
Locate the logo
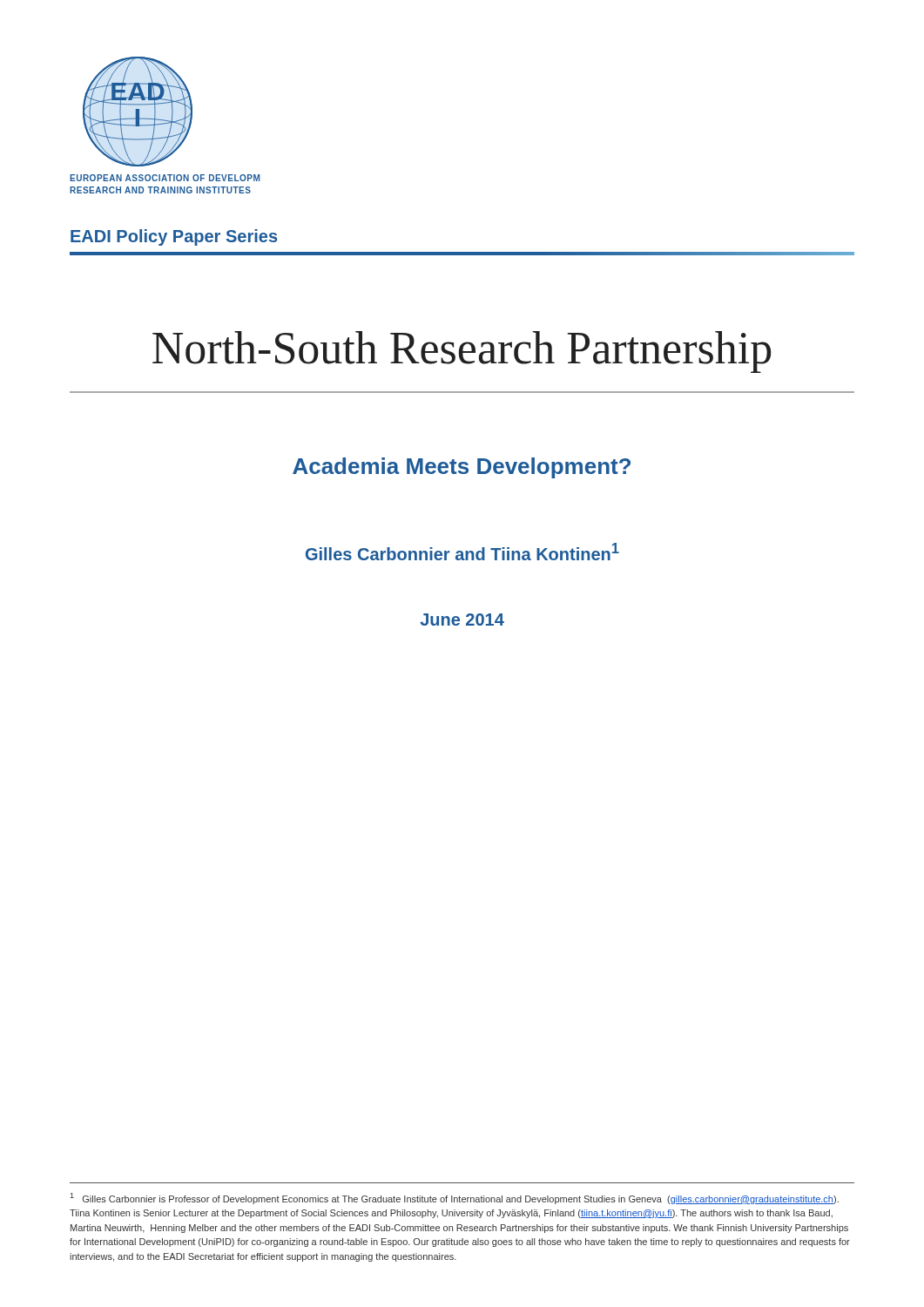(165, 126)
